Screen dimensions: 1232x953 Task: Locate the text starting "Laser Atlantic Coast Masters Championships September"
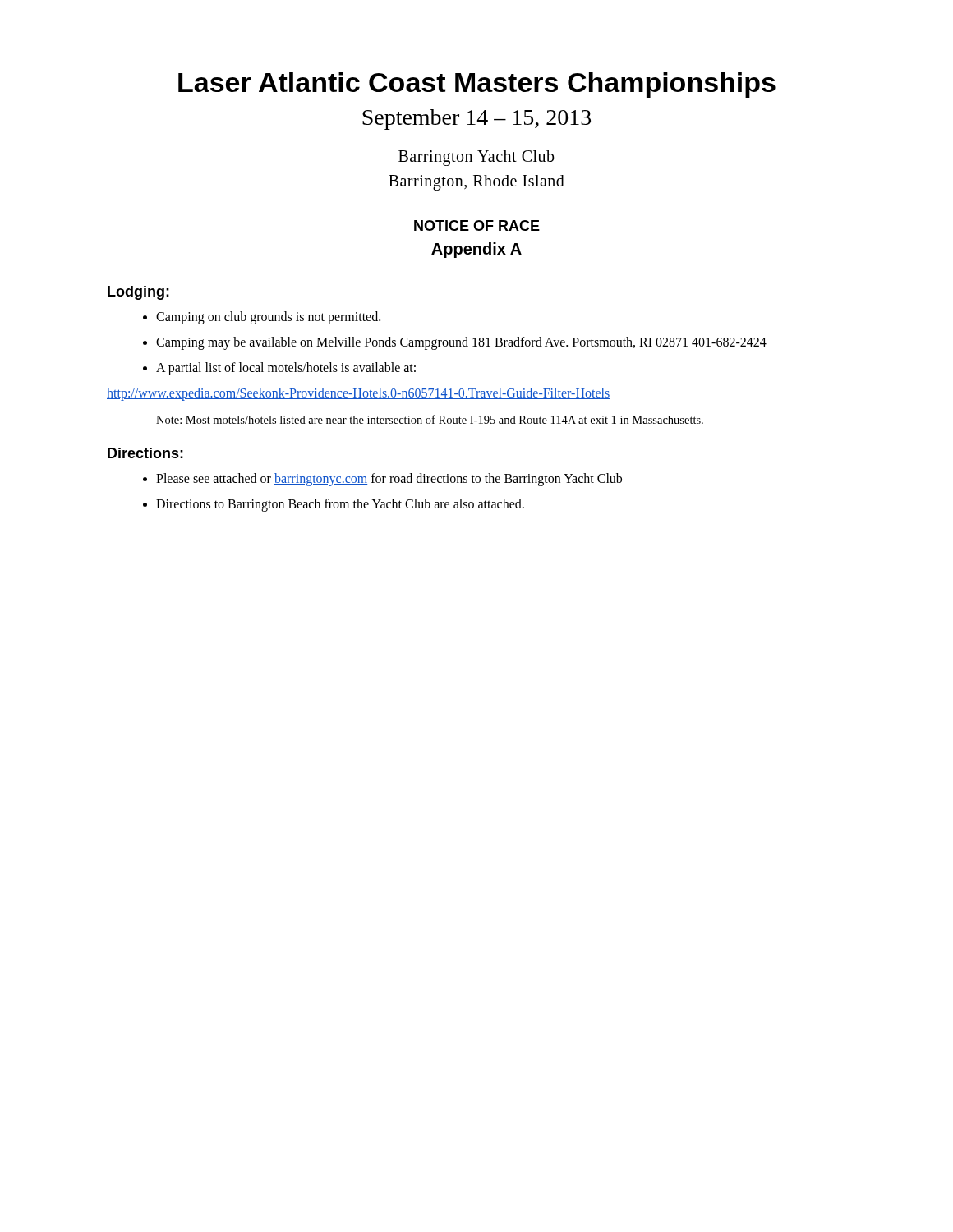coord(476,129)
